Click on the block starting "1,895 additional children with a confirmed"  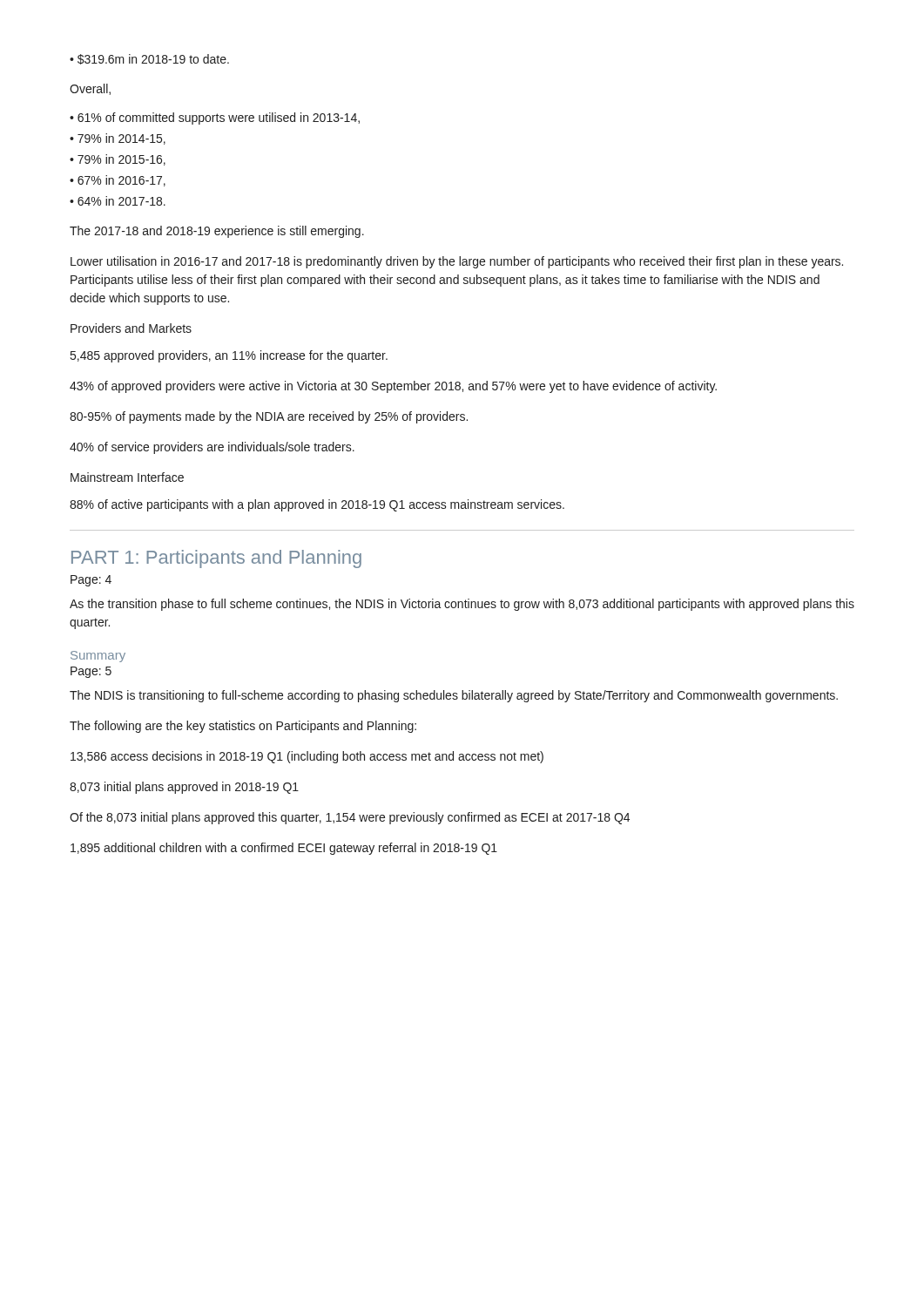pyautogui.click(x=283, y=848)
